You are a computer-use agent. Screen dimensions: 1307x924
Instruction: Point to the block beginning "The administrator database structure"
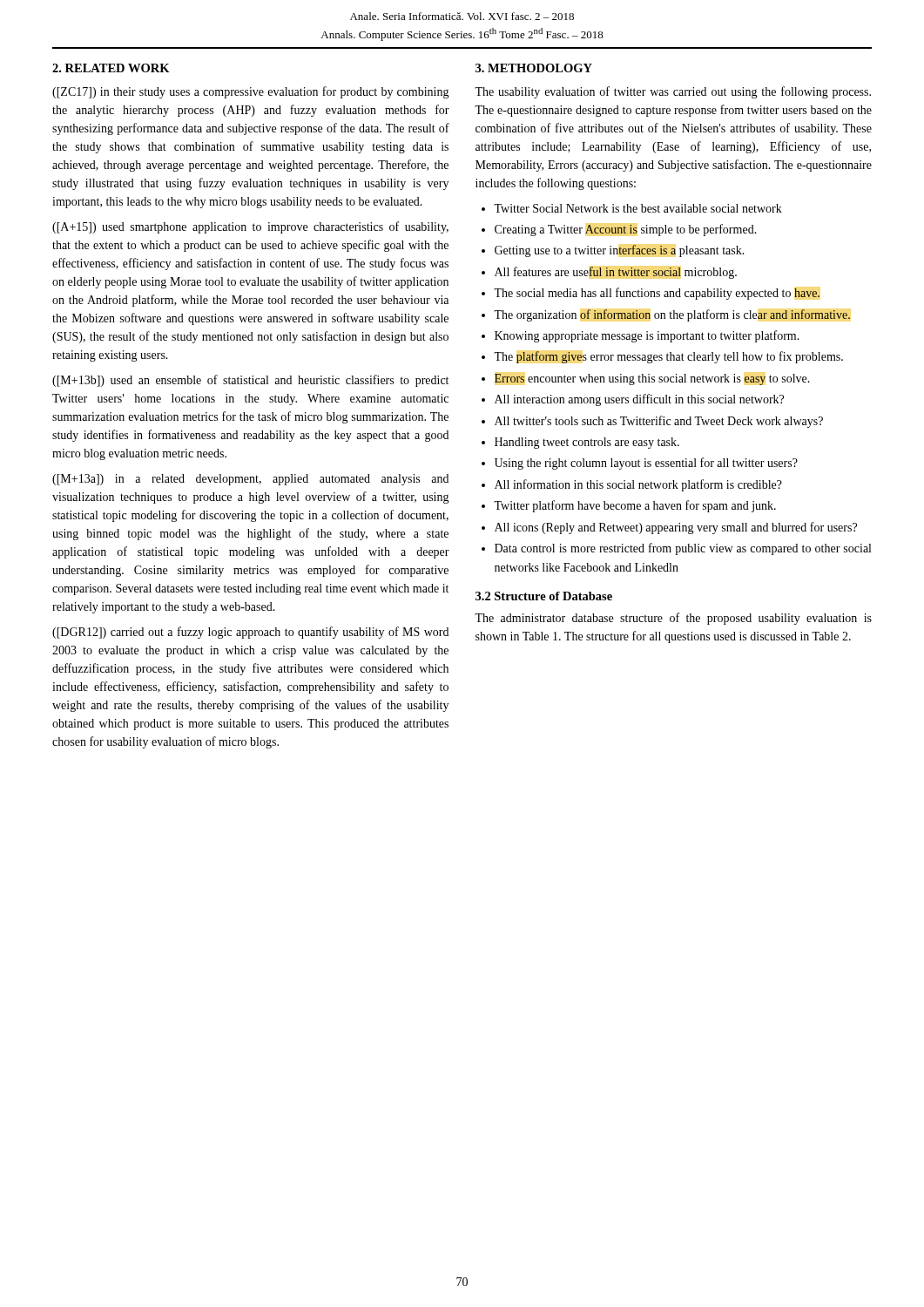click(x=673, y=627)
